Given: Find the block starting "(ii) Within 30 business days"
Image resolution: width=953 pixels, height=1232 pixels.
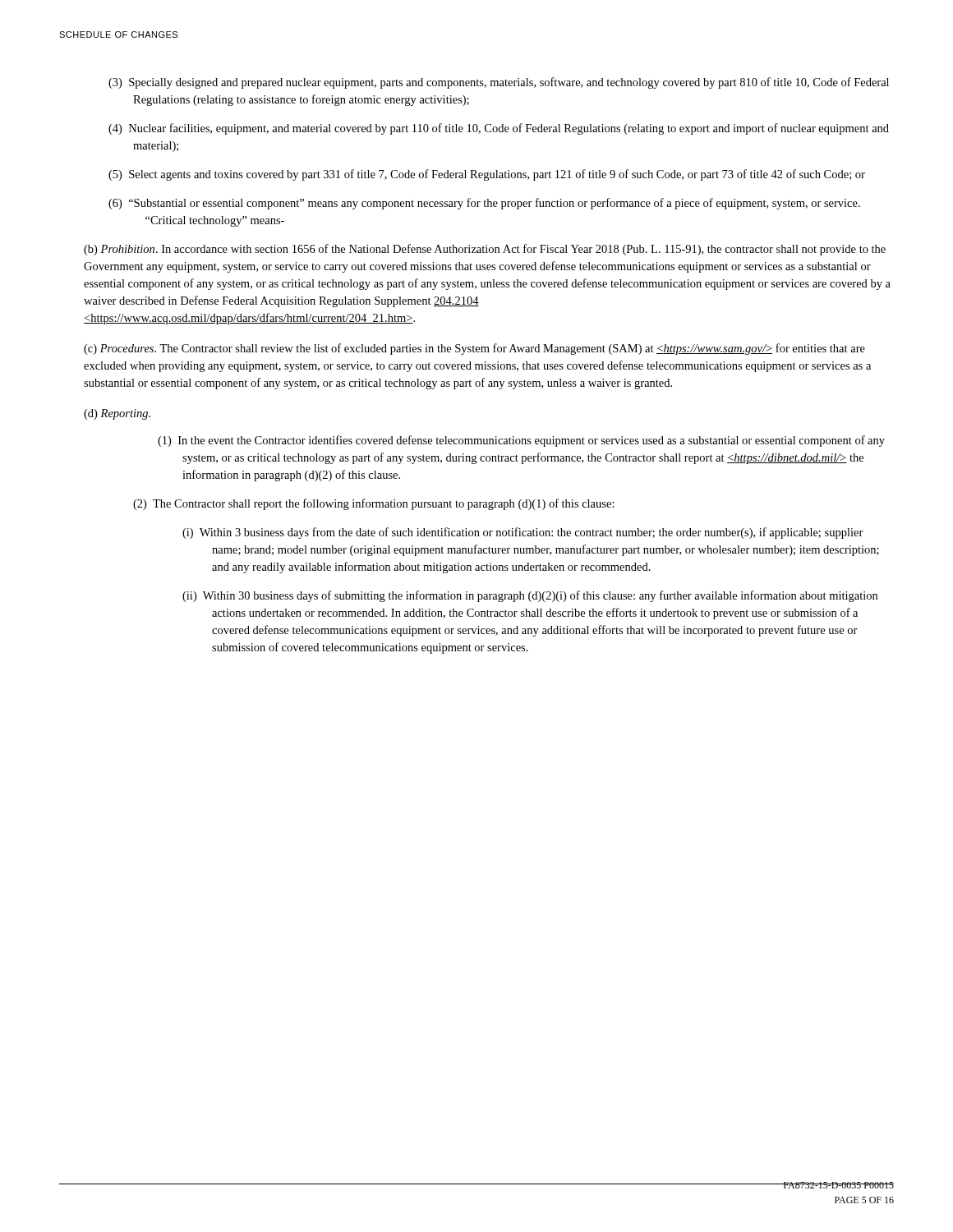Looking at the screenshot, I should click(530, 622).
